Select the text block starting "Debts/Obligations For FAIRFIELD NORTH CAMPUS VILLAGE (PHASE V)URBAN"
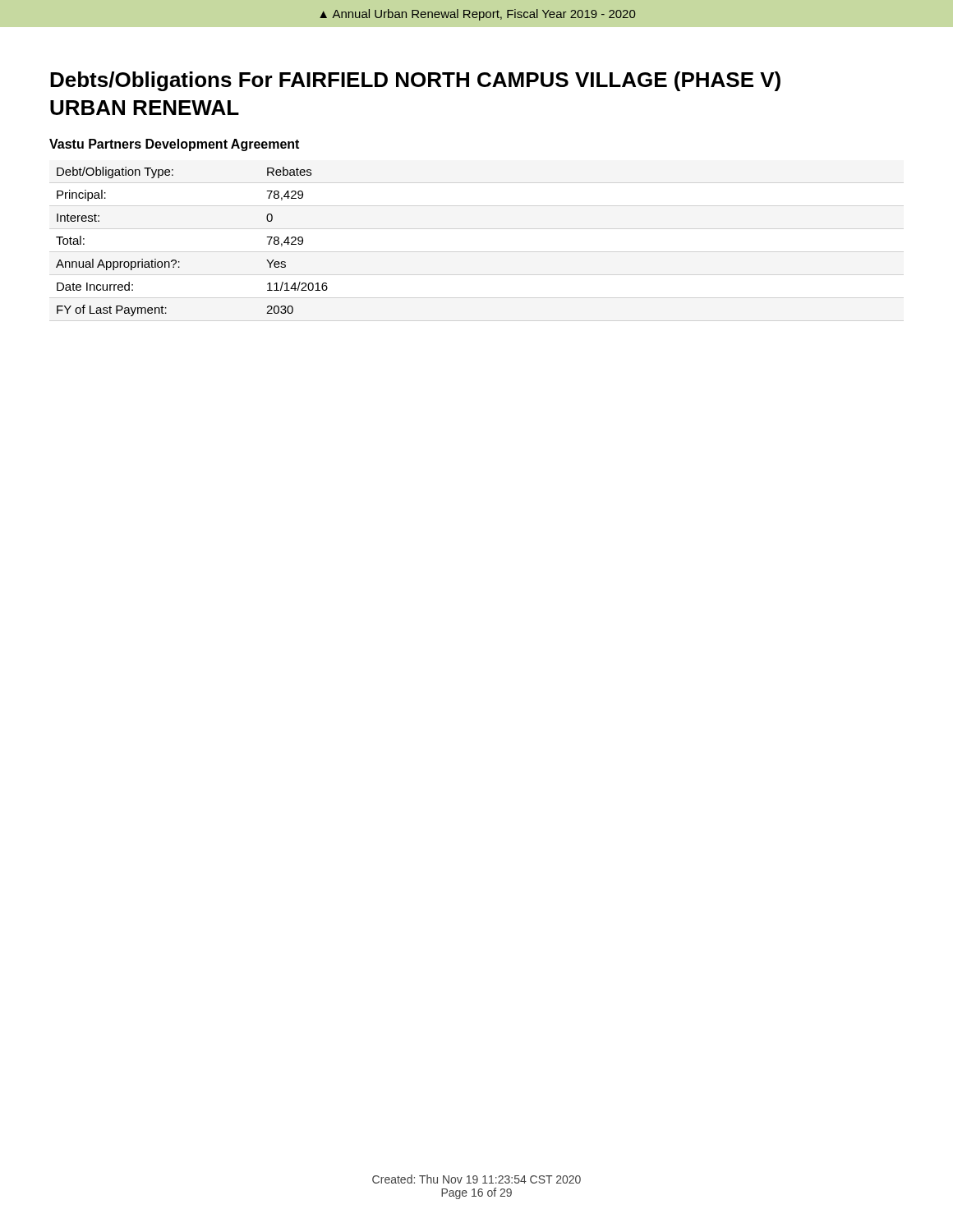Screen dimensions: 1232x953 [476, 94]
